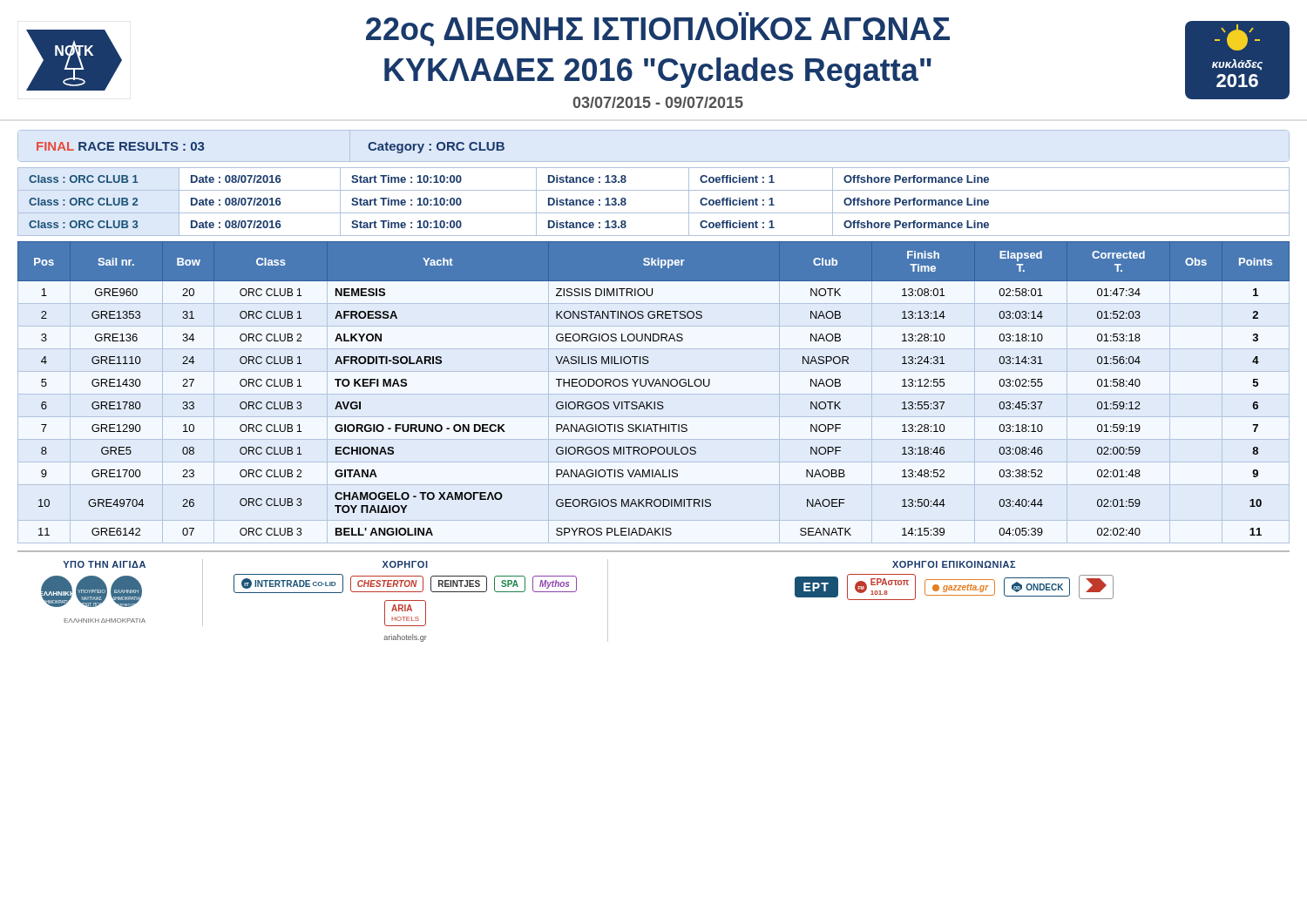Locate the title that opens with "22ος ΔΙΕΘΝΗΣ ΙΣΤΙΟΠΛΟΪΚΟΣ ΑΓΩΝΑΣ ΚΥΚΛΑΔΕΣ"
Viewport: 1307px width, 924px height.
click(658, 62)
